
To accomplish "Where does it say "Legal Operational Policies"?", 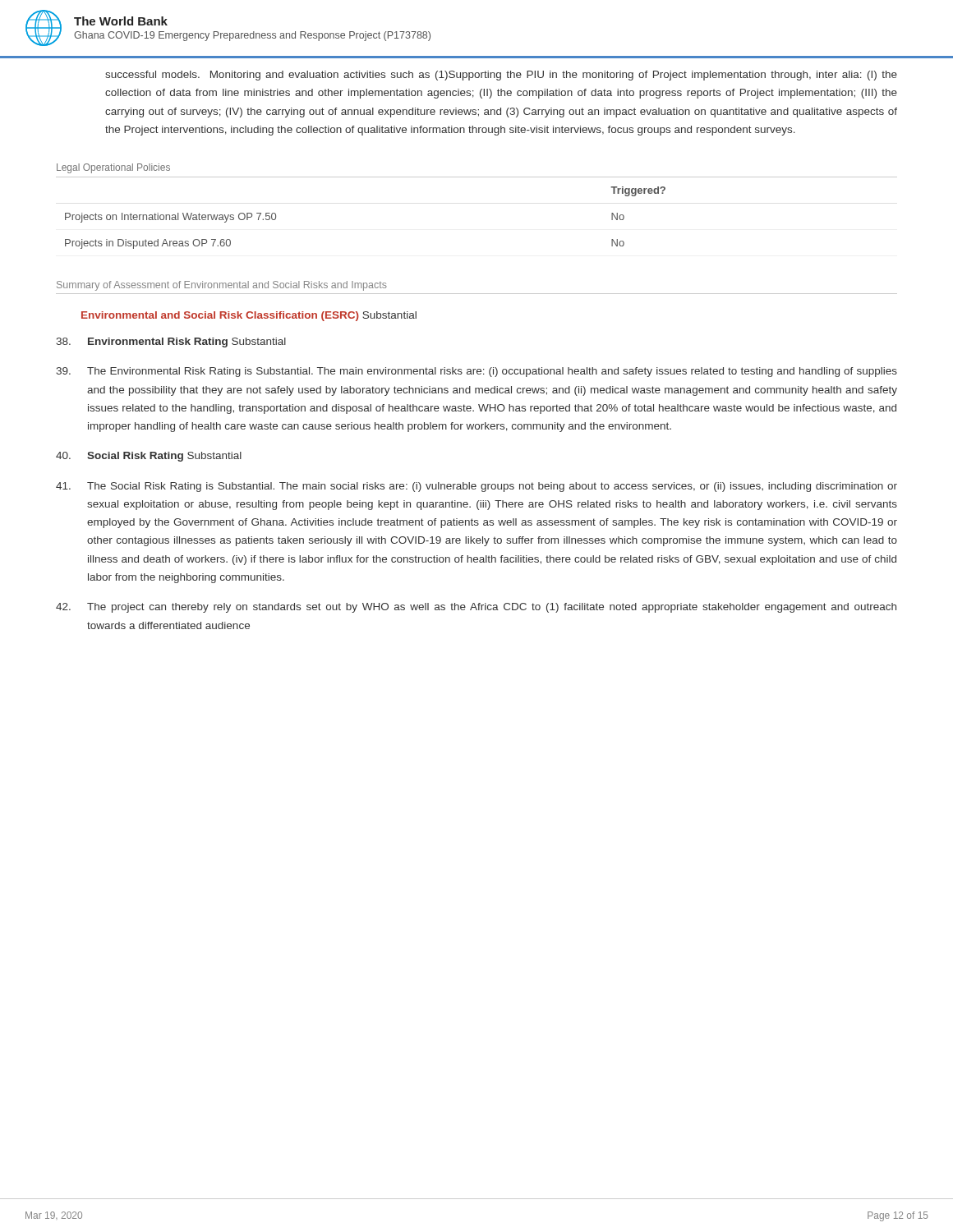I will [113, 168].
